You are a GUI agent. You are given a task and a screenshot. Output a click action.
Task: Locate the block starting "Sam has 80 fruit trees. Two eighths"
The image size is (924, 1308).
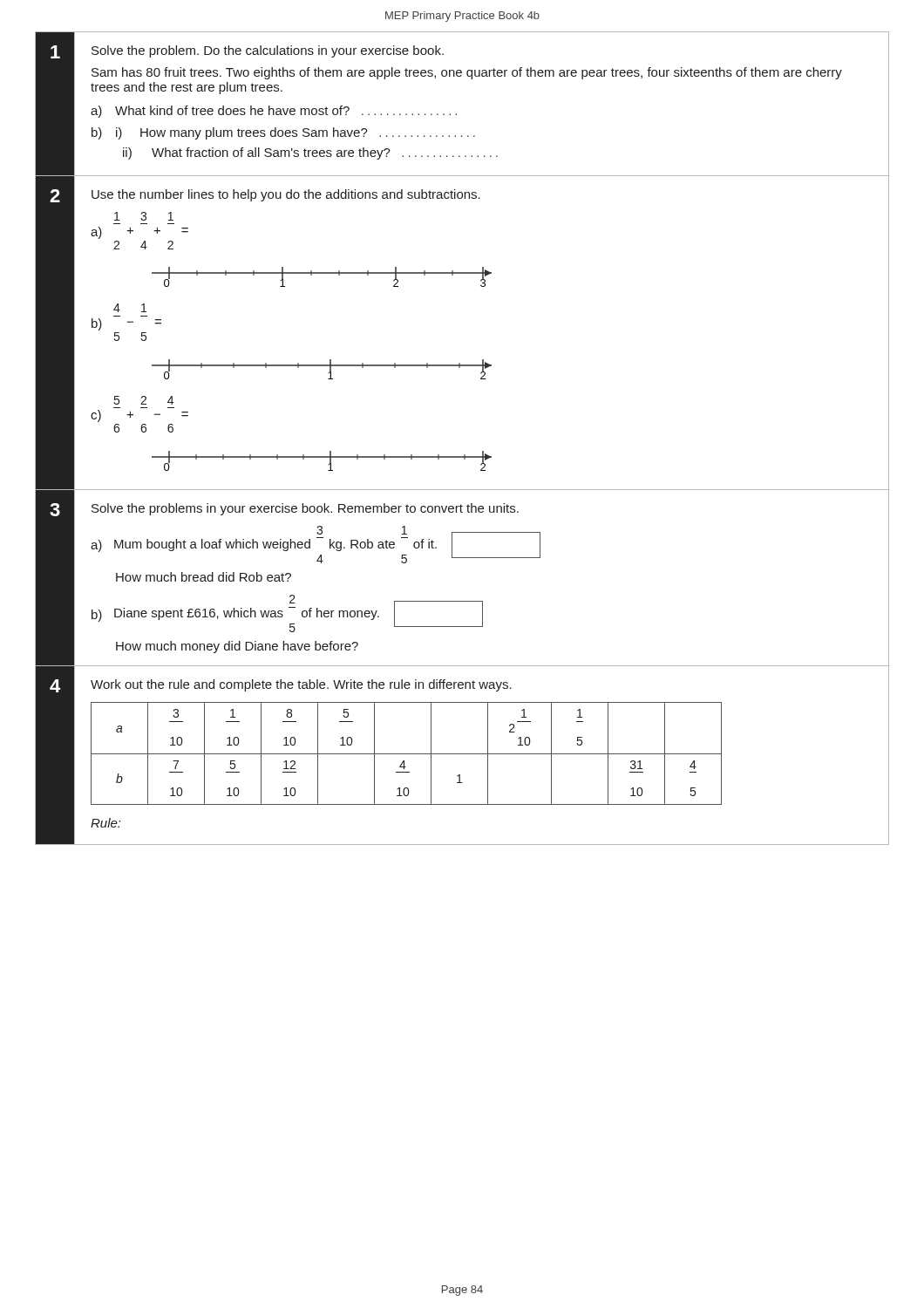click(x=466, y=79)
